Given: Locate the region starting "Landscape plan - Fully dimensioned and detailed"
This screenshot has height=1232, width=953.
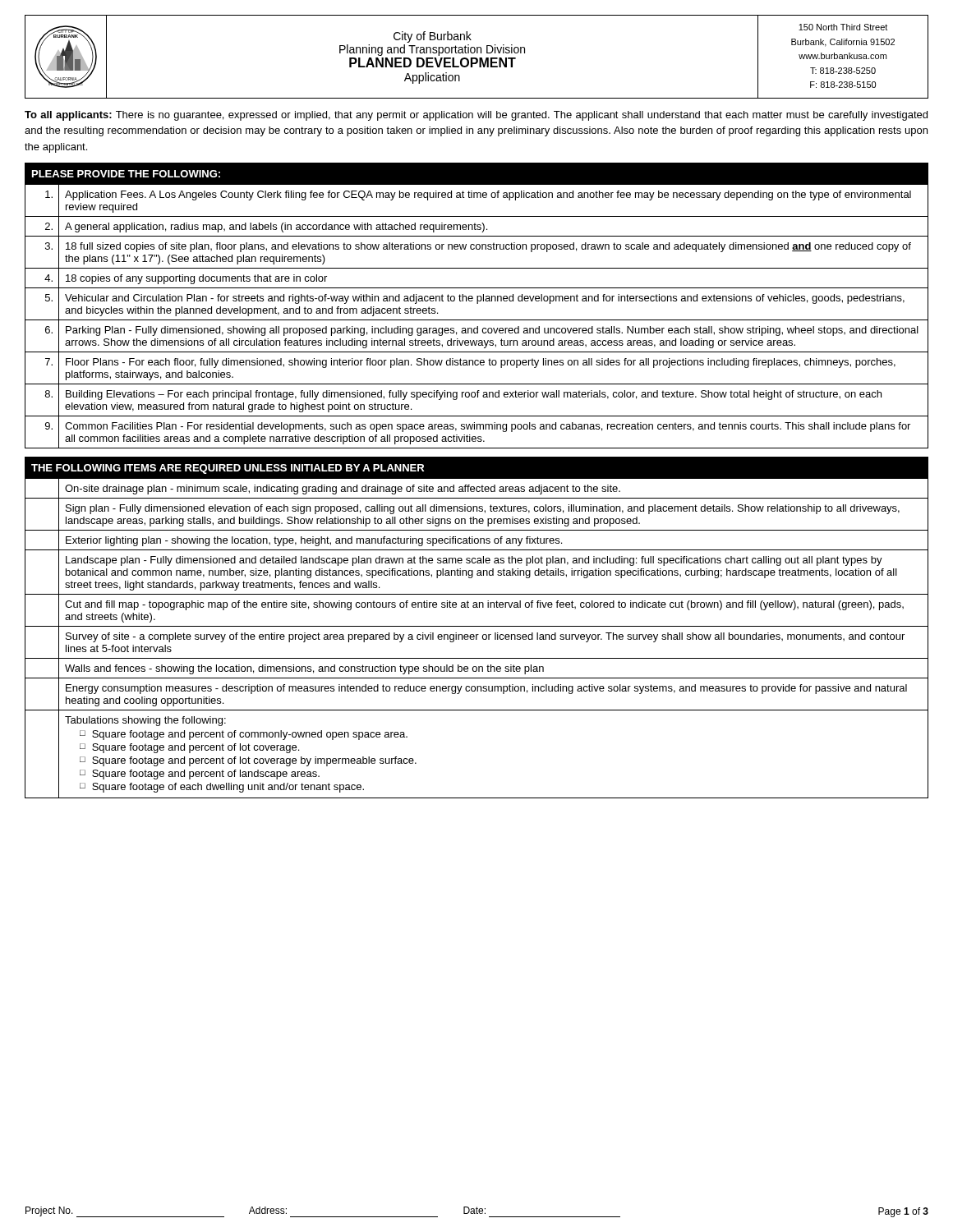Looking at the screenshot, I should 476,572.
